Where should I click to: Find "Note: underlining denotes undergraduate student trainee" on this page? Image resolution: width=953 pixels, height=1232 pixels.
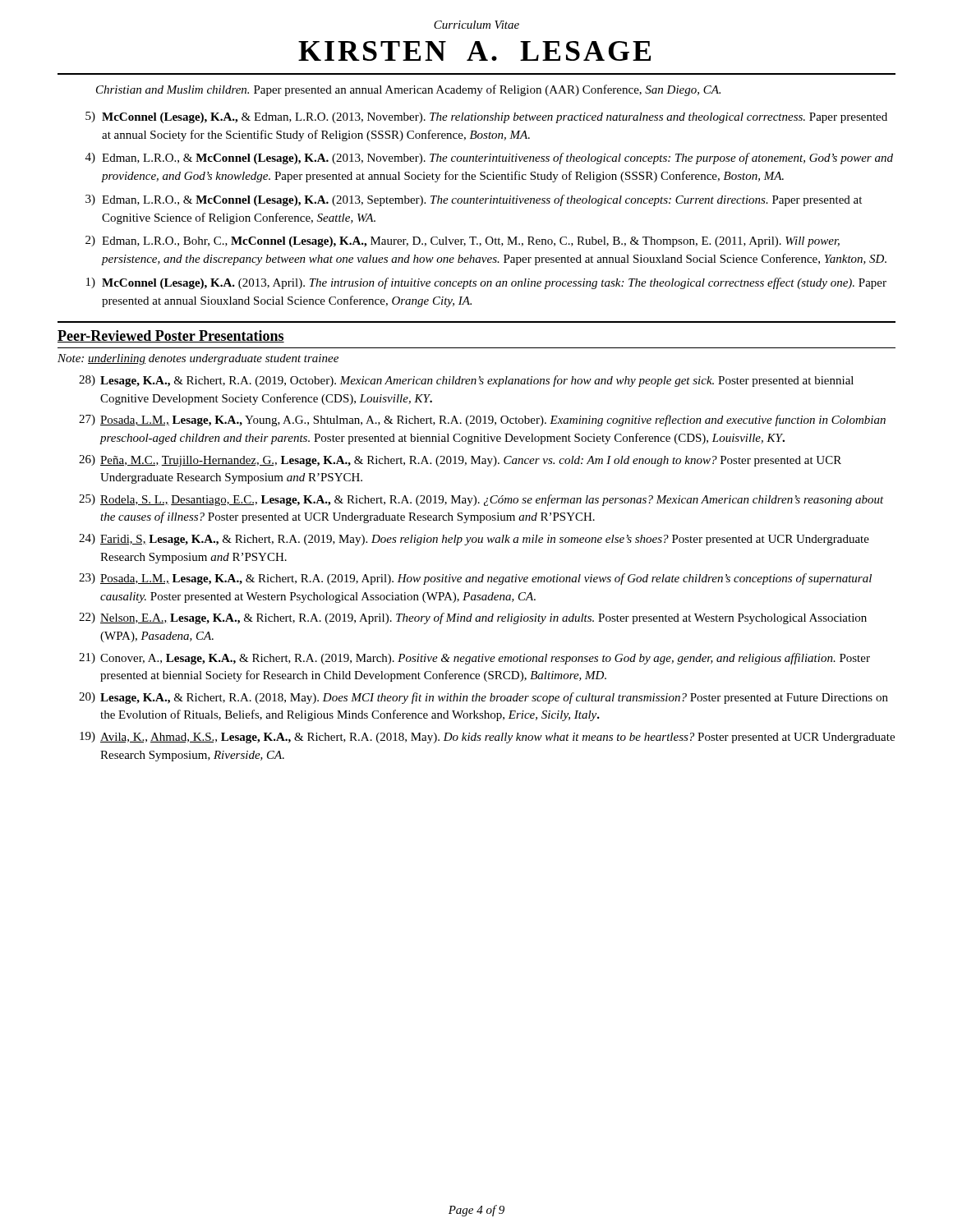(198, 358)
